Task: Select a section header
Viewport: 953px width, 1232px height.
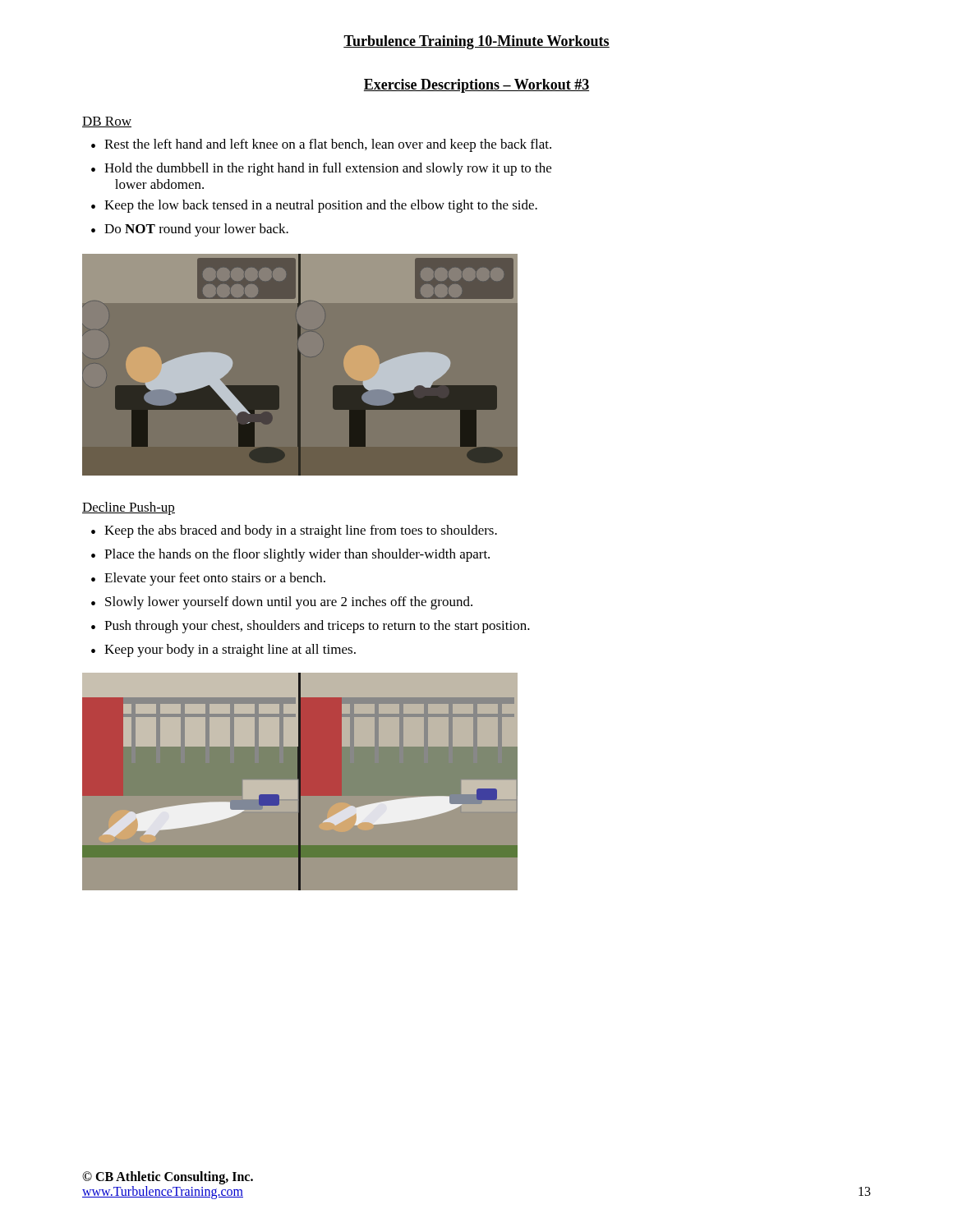Action: click(x=476, y=85)
